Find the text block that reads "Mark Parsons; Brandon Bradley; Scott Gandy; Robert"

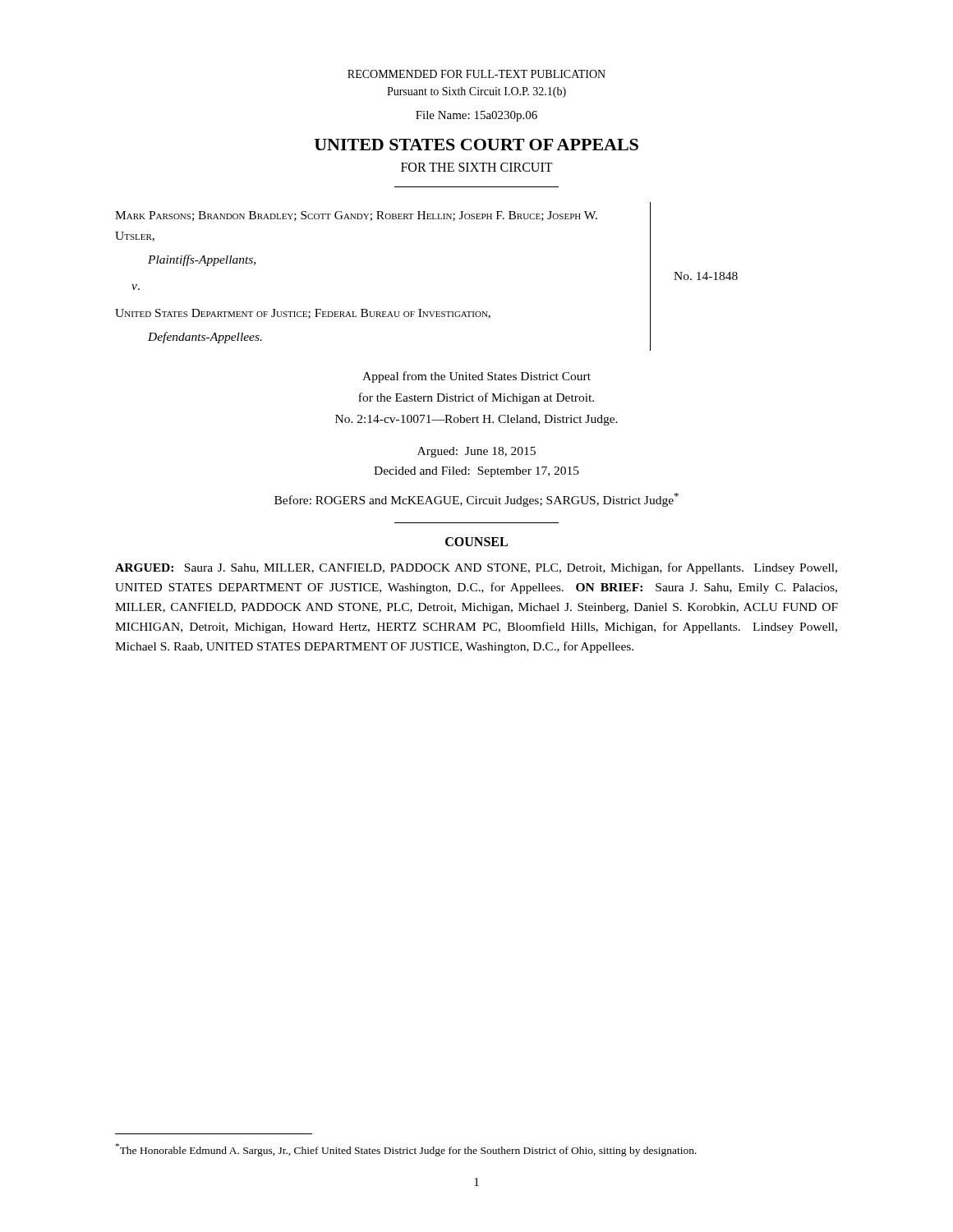pos(356,216)
